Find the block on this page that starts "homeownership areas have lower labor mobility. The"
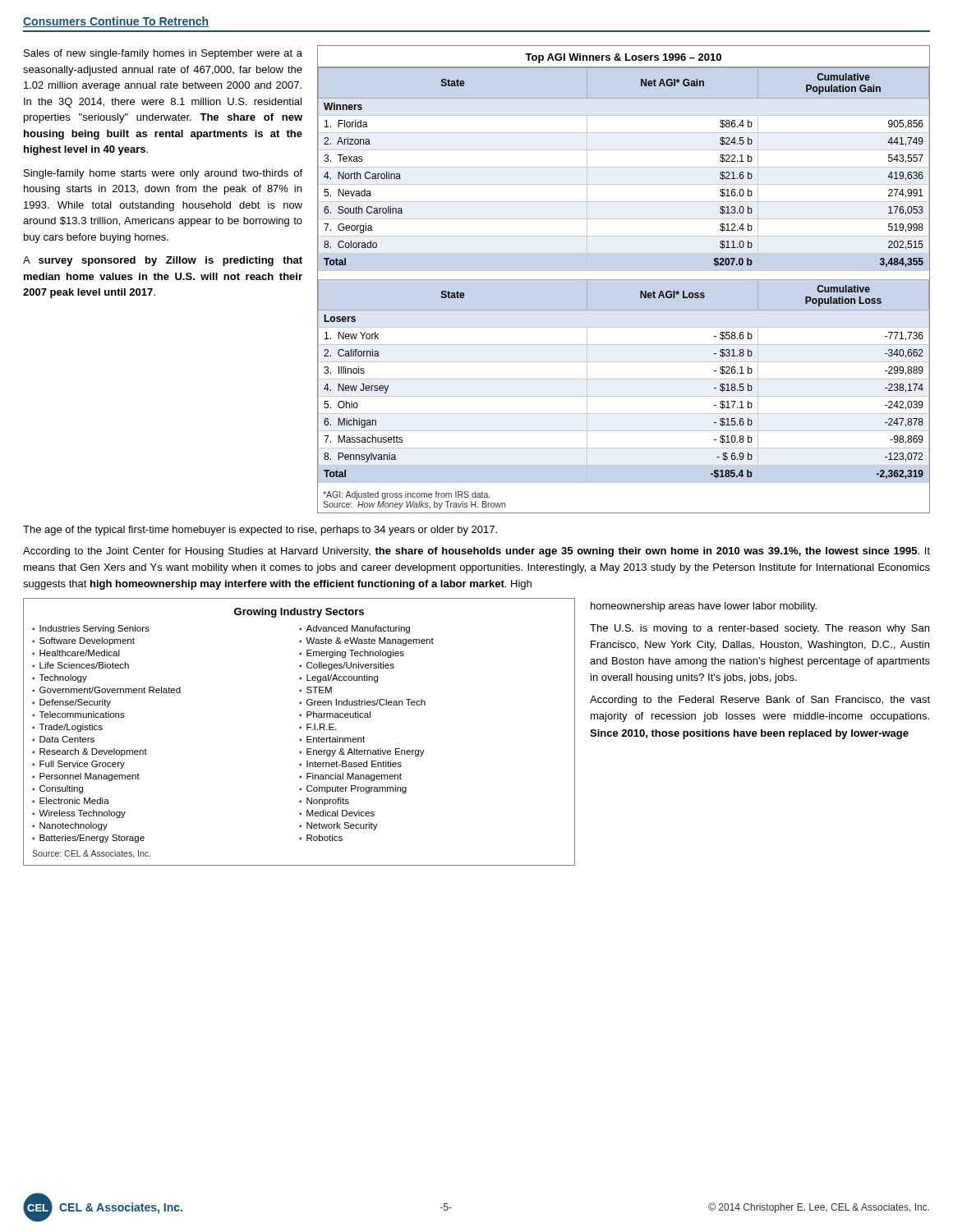Viewport: 953px width, 1232px height. 760,669
